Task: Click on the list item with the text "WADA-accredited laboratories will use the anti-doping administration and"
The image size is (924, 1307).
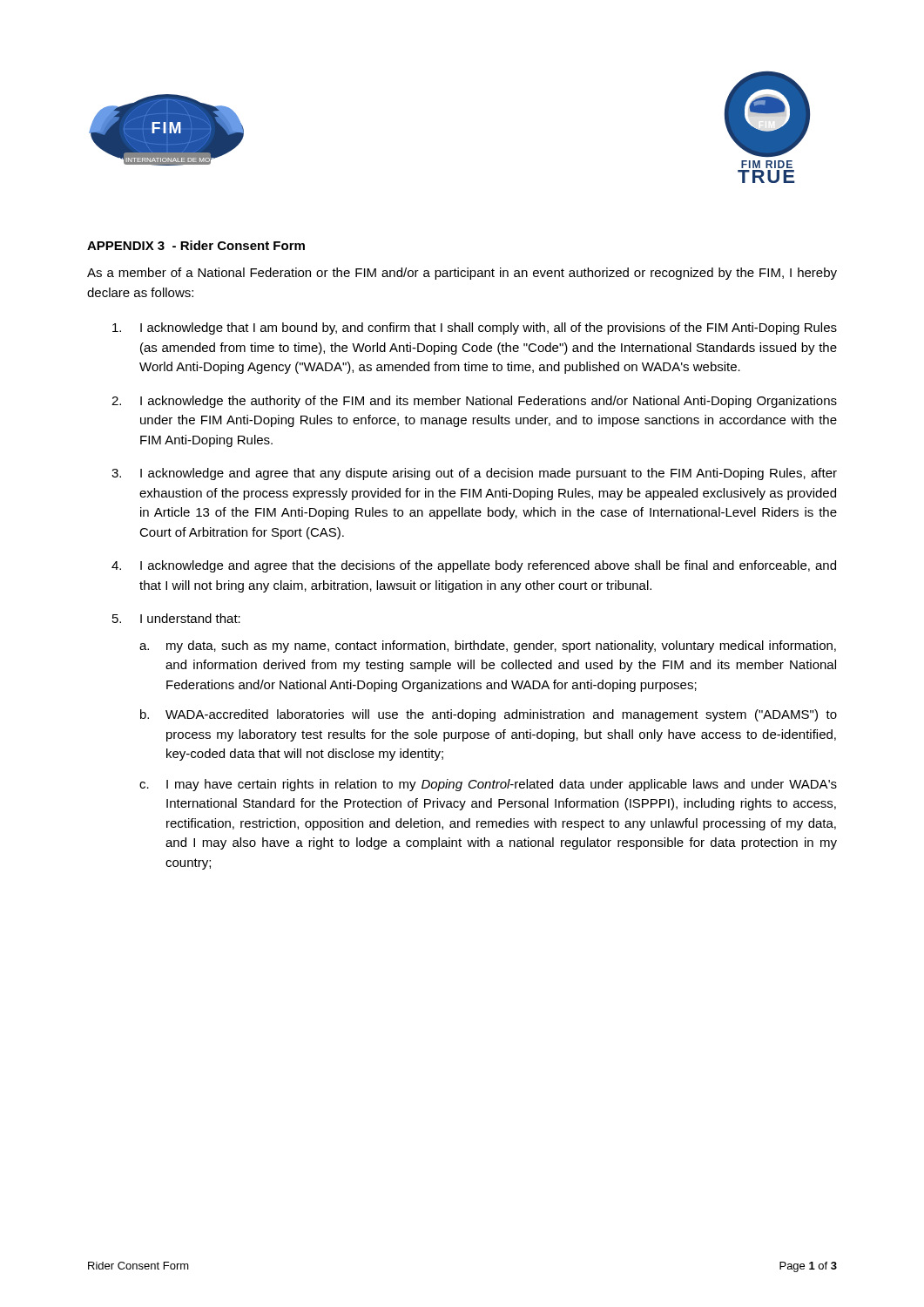Action: [501, 734]
